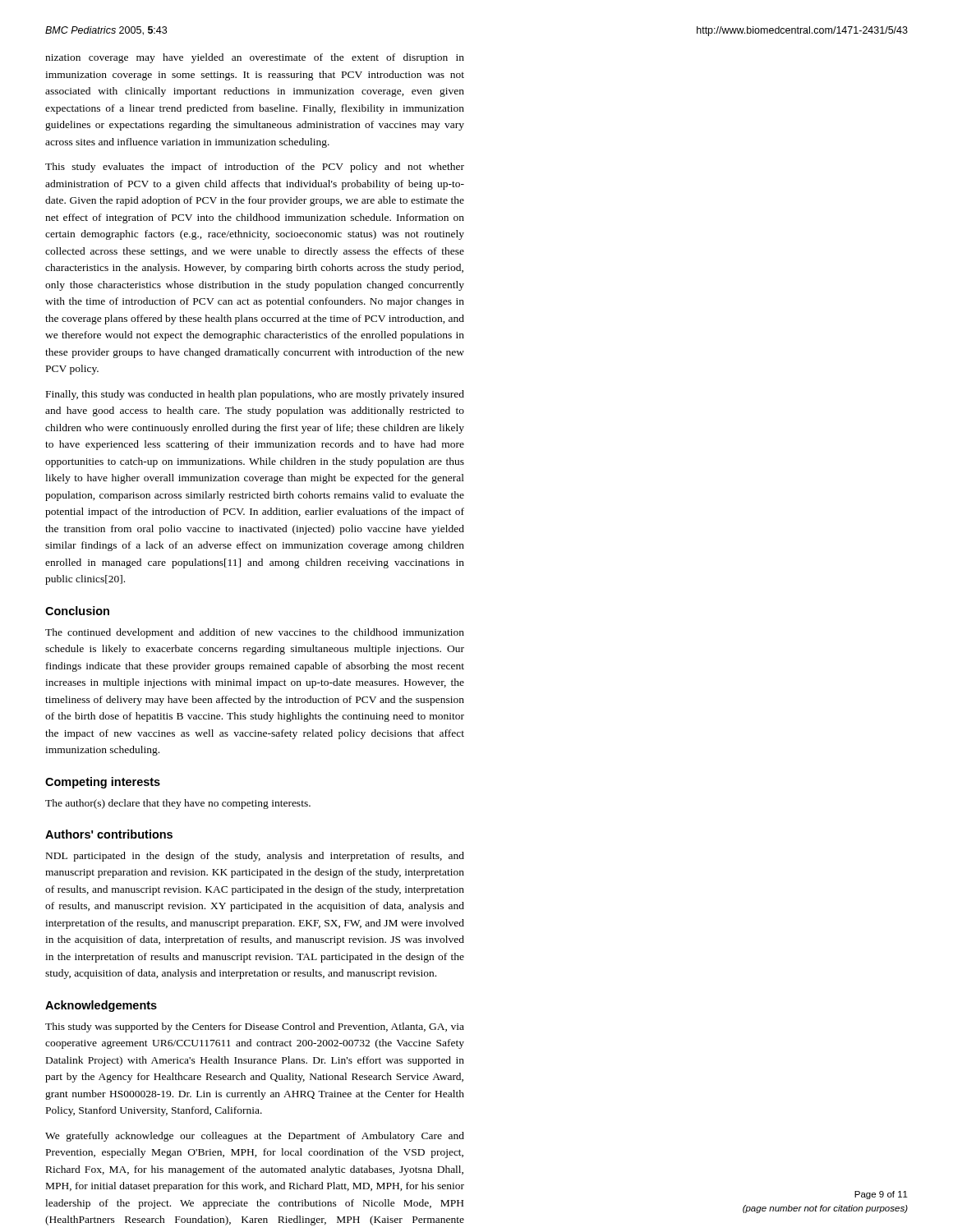The image size is (953, 1232).
Task: Find the section header that reads "Competing interests"
Action: 103,782
